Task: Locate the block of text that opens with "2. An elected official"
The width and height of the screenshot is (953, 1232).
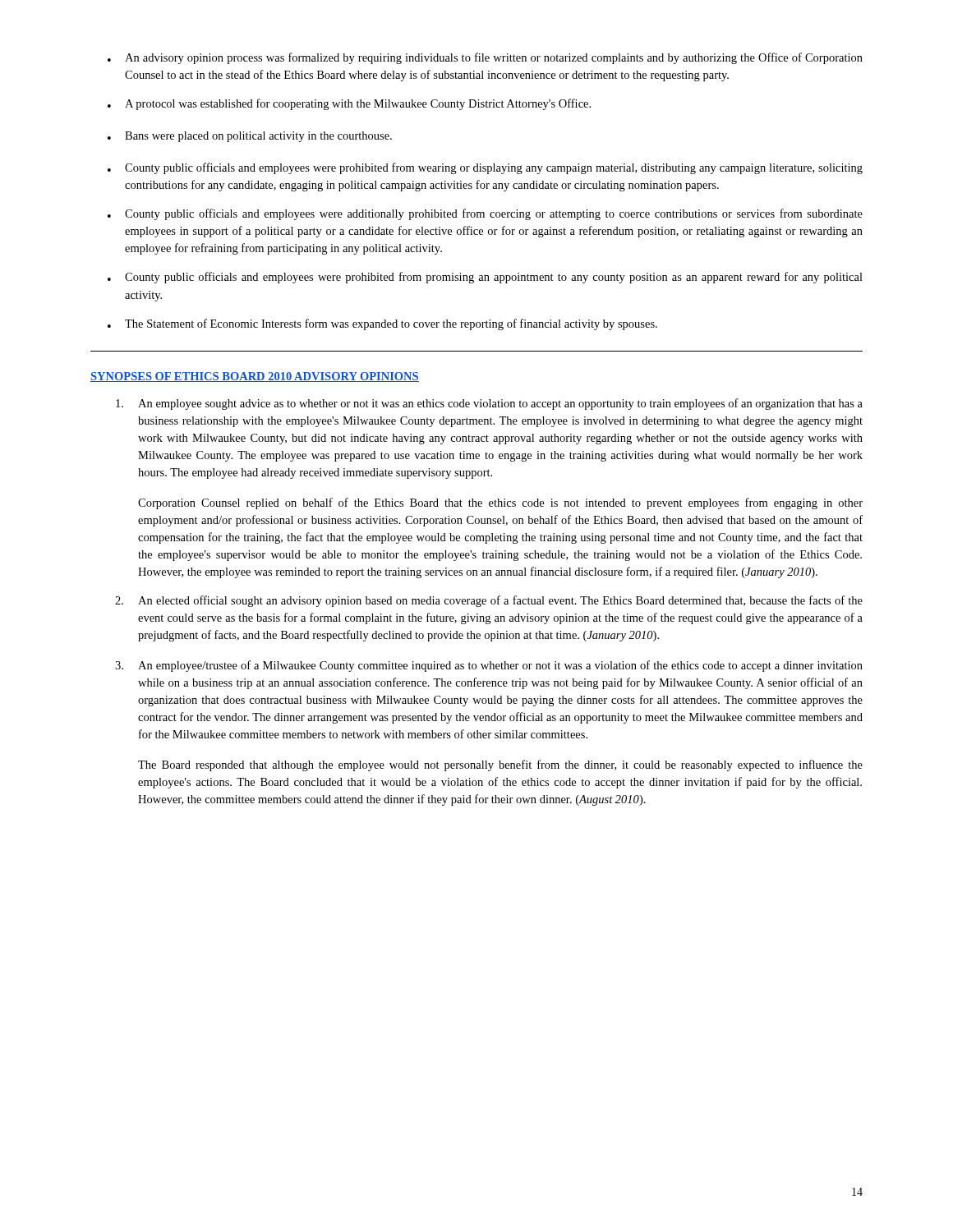Action: [x=489, y=618]
